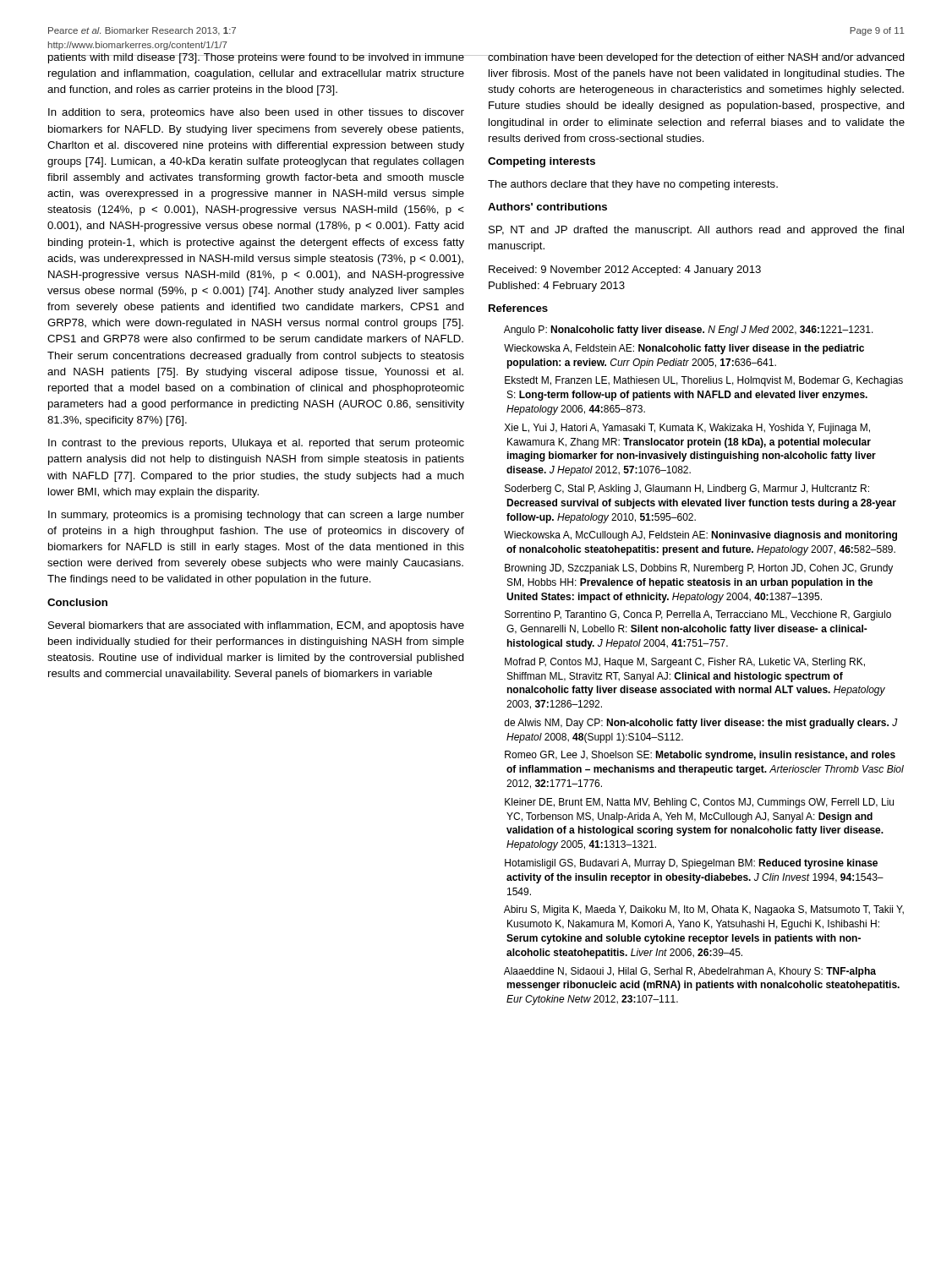Screen dimensions: 1268x952
Task: Select the text block that reads "patients with mild disease [73]. Those"
Action: pyautogui.click(x=256, y=318)
